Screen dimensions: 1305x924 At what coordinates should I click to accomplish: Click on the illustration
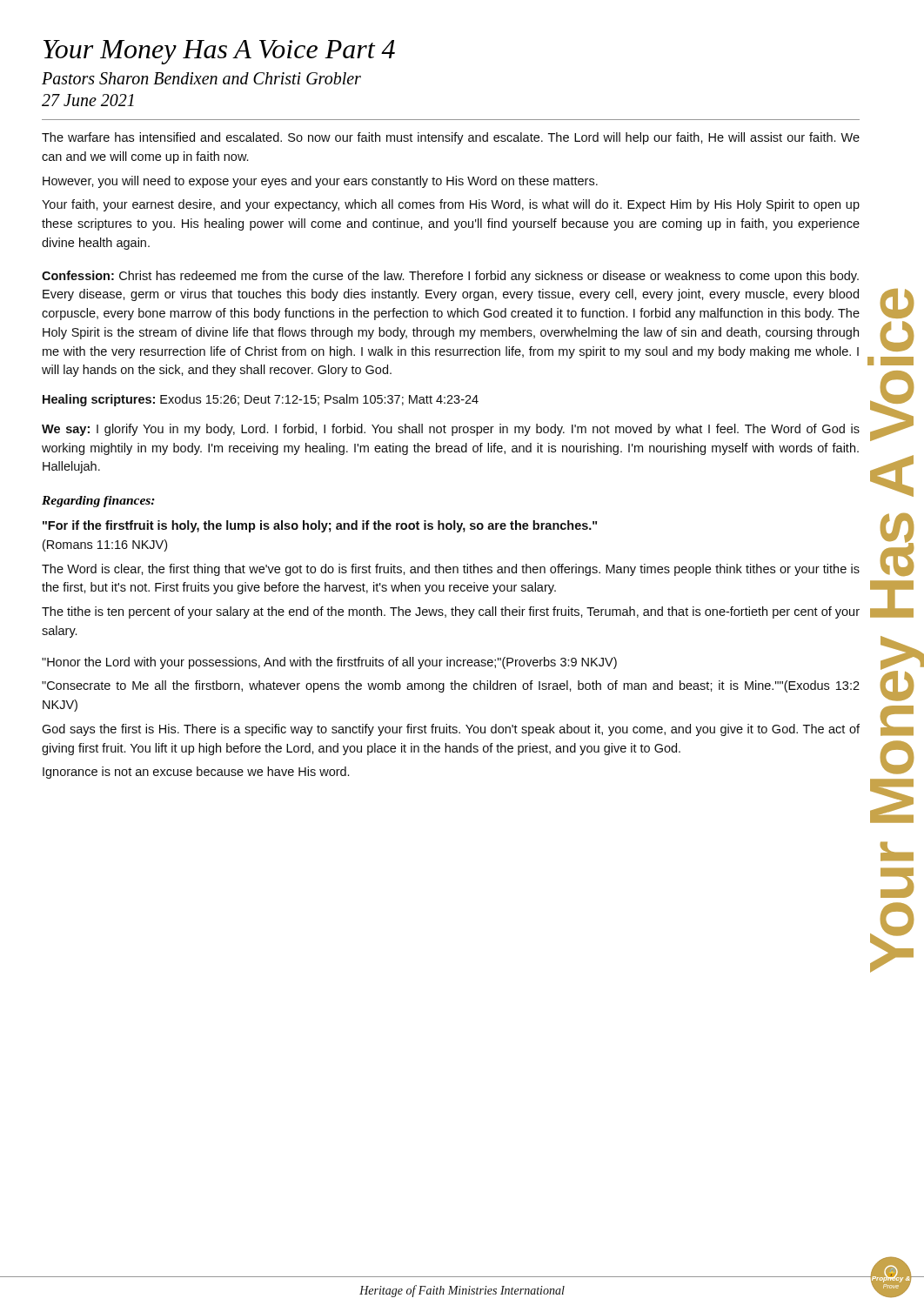tap(893, 631)
